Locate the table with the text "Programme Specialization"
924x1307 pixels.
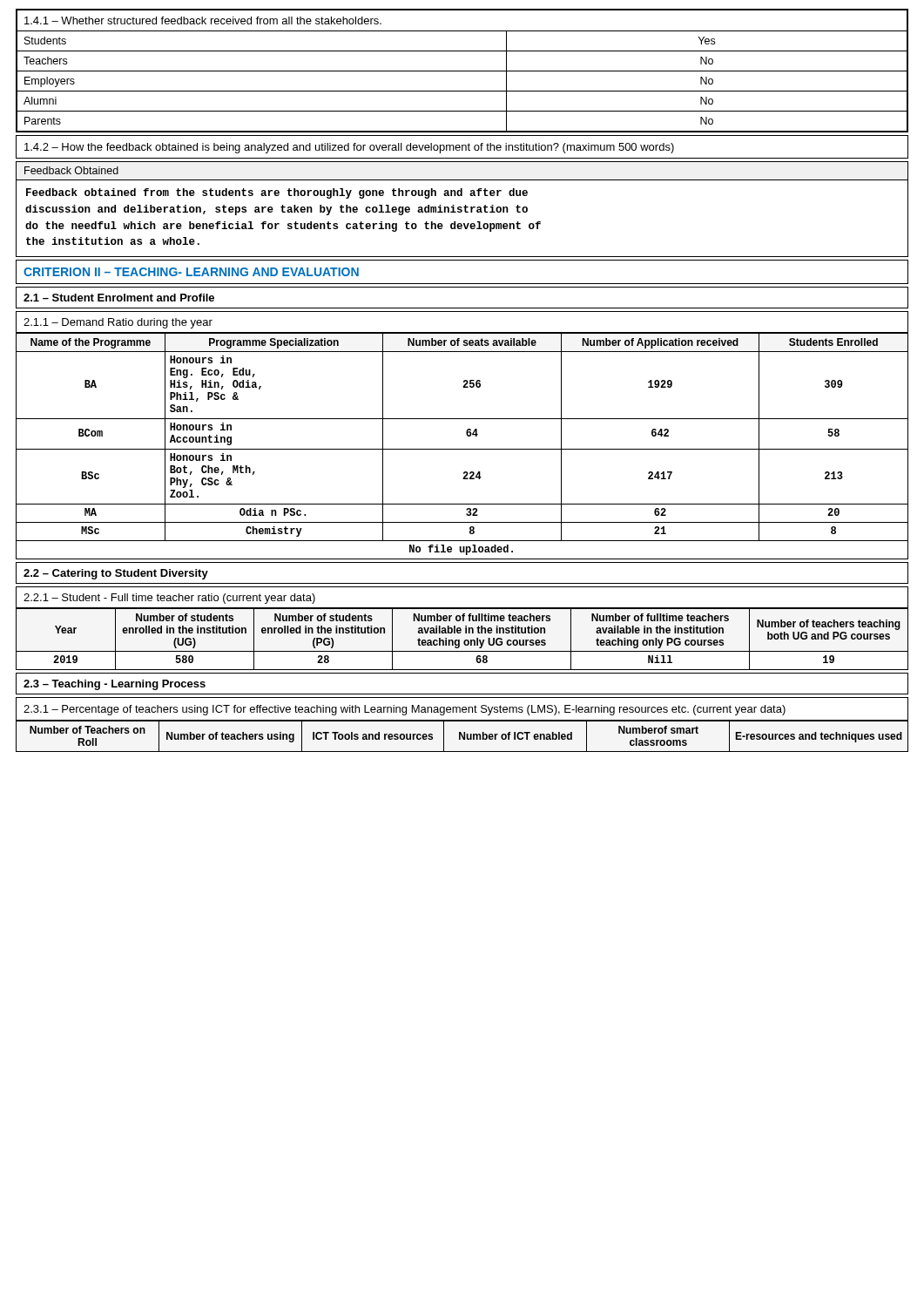tap(462, 446)
